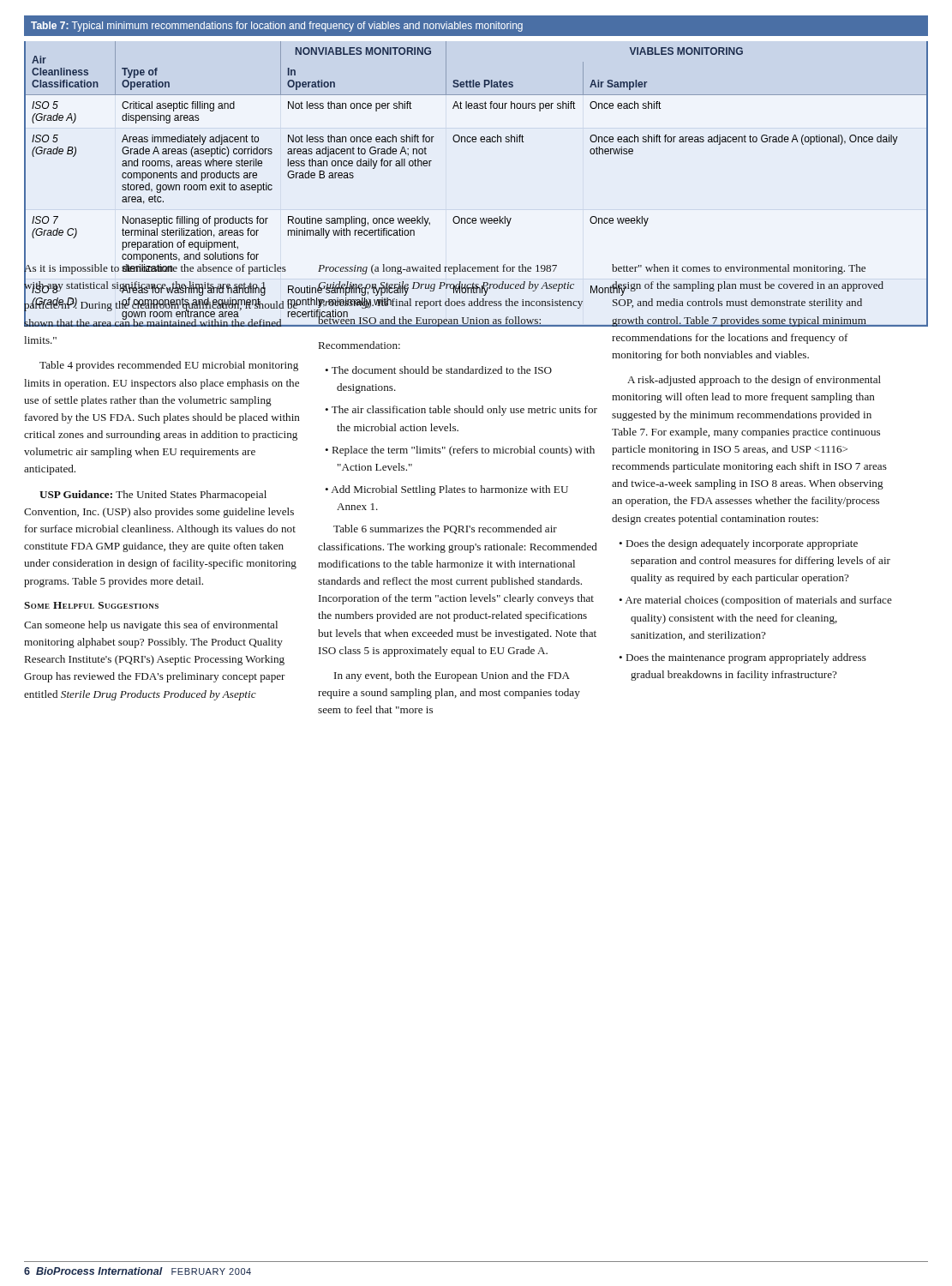Image resolution: width=952 pixels, height=1286 pixels.
Task: Point to the block beginning "• Are material choices"
Action: [755, 617]
